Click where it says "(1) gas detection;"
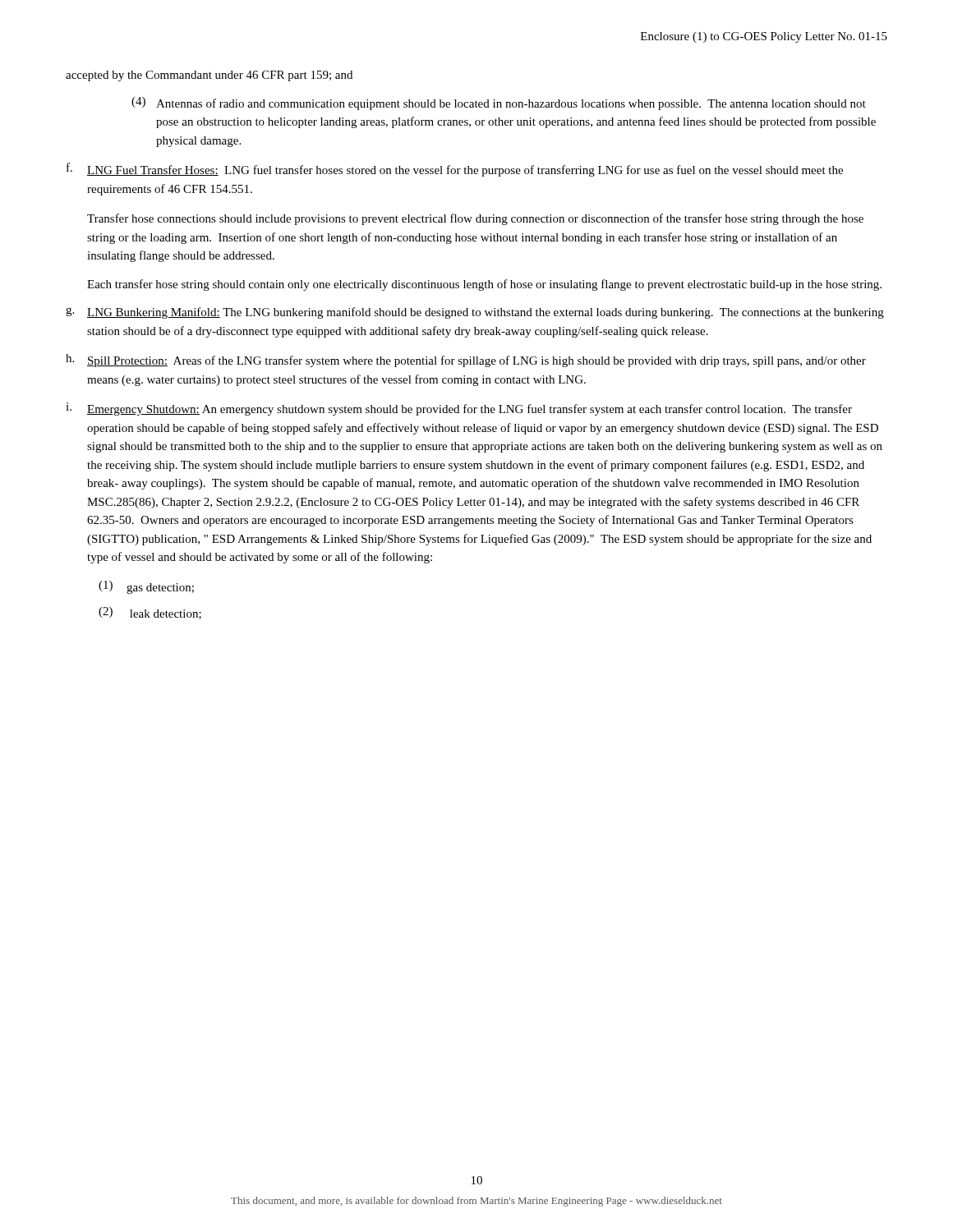953x1232 pixels. 146,587
